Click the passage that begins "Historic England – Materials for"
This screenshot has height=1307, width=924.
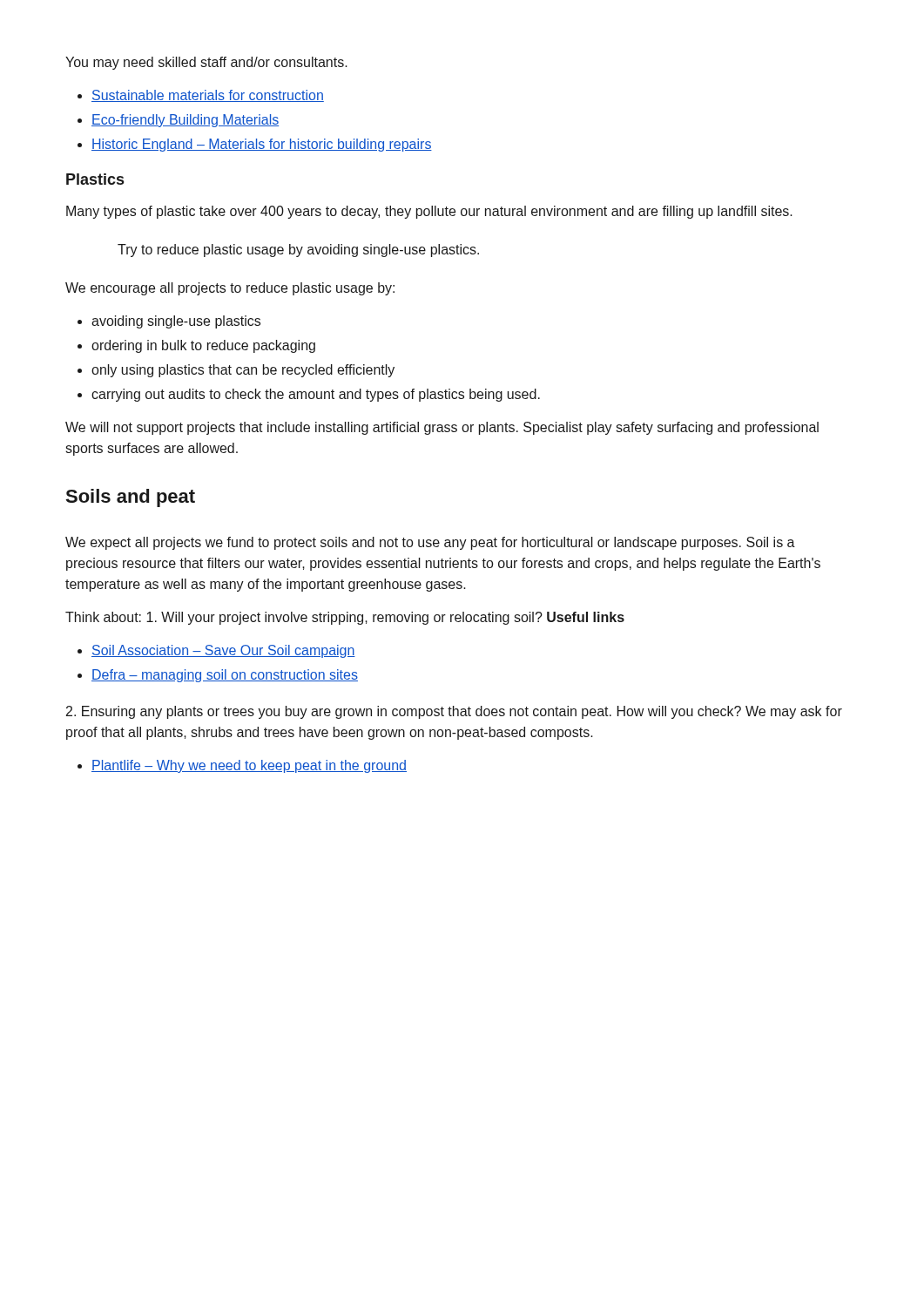[x=261, y=144]
